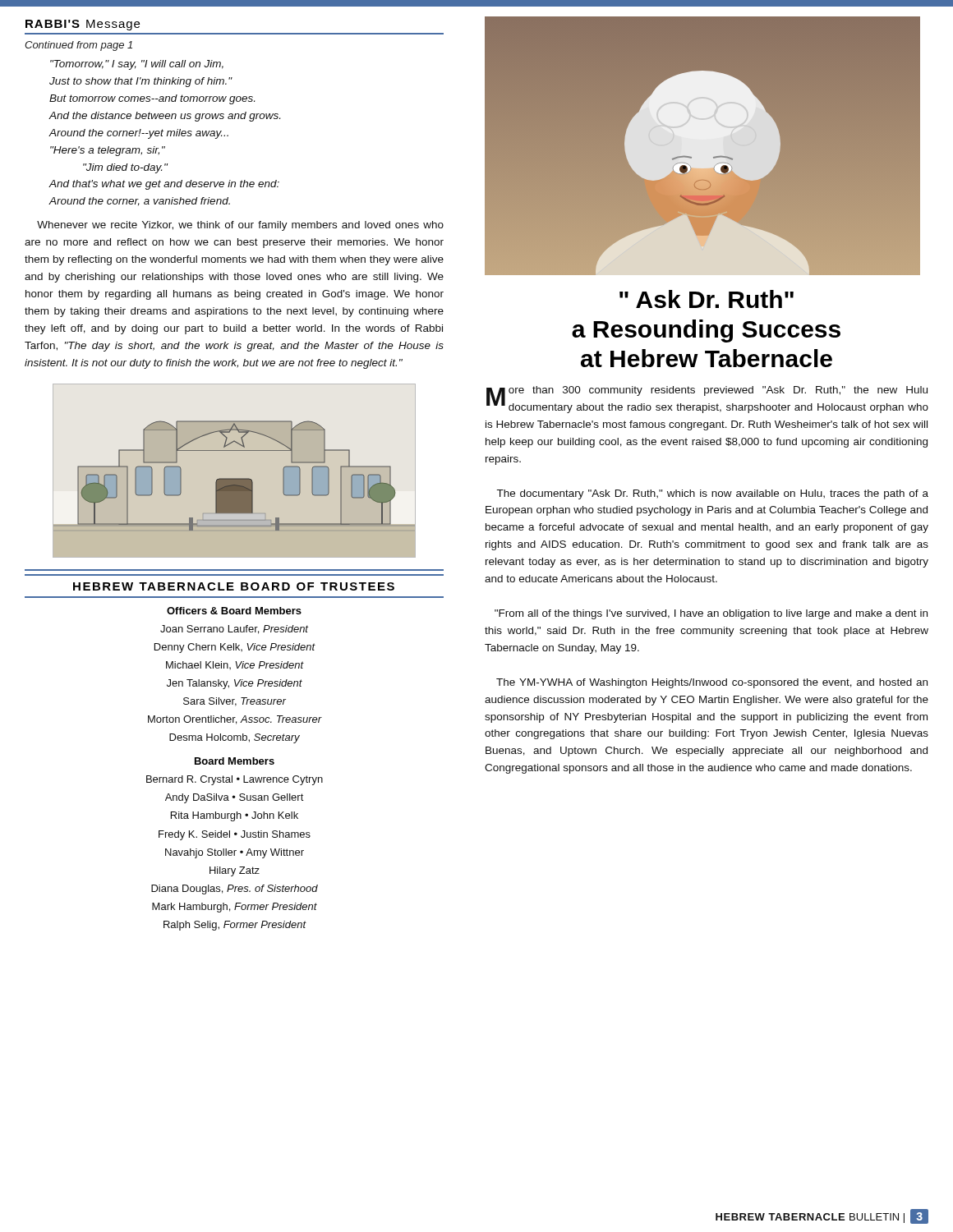The image size is (953, 1232).
Task: Find the text with the text "Continued from page 1"
Action: coord(79,45)
